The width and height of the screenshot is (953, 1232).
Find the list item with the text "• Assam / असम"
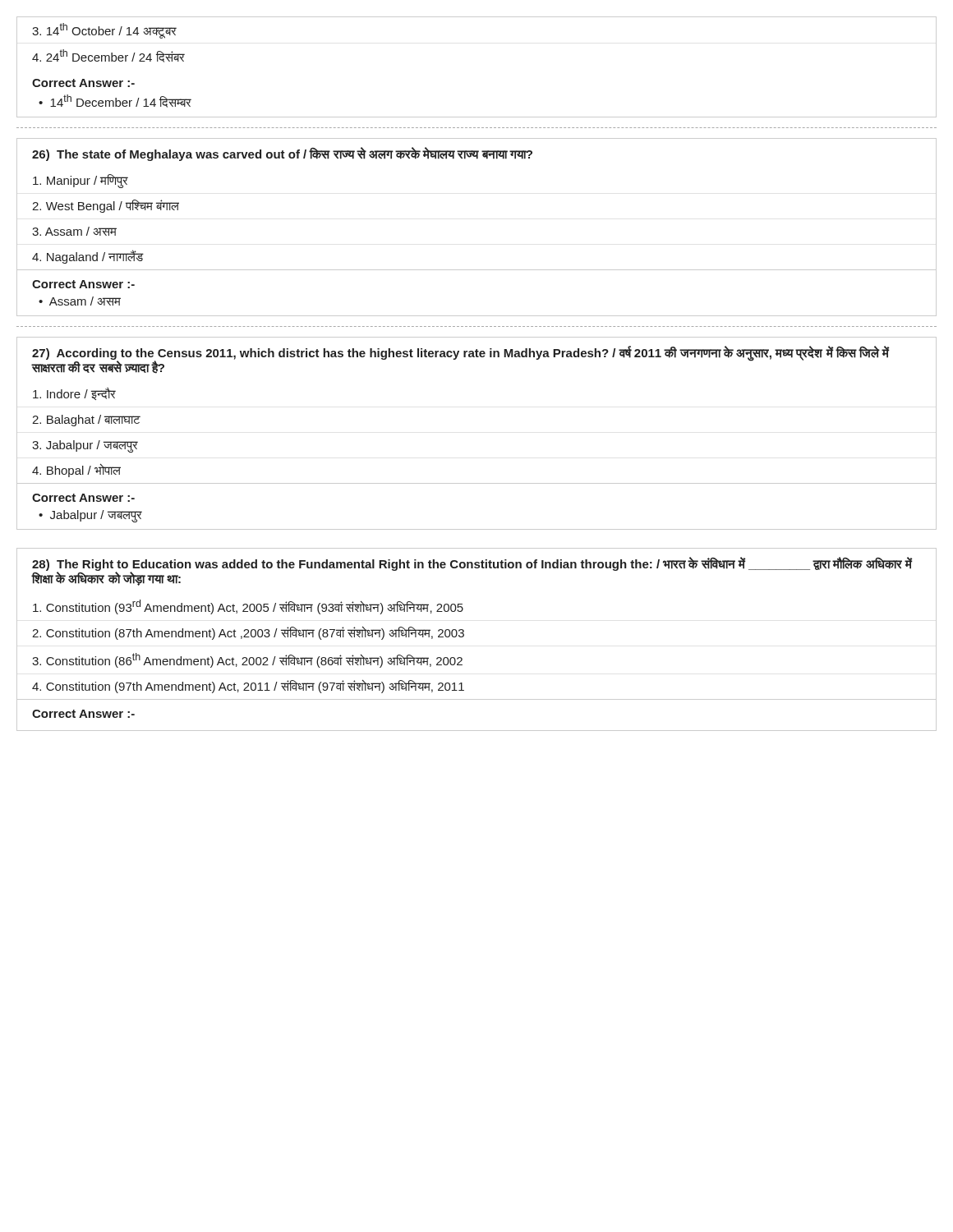coord(80,301)
